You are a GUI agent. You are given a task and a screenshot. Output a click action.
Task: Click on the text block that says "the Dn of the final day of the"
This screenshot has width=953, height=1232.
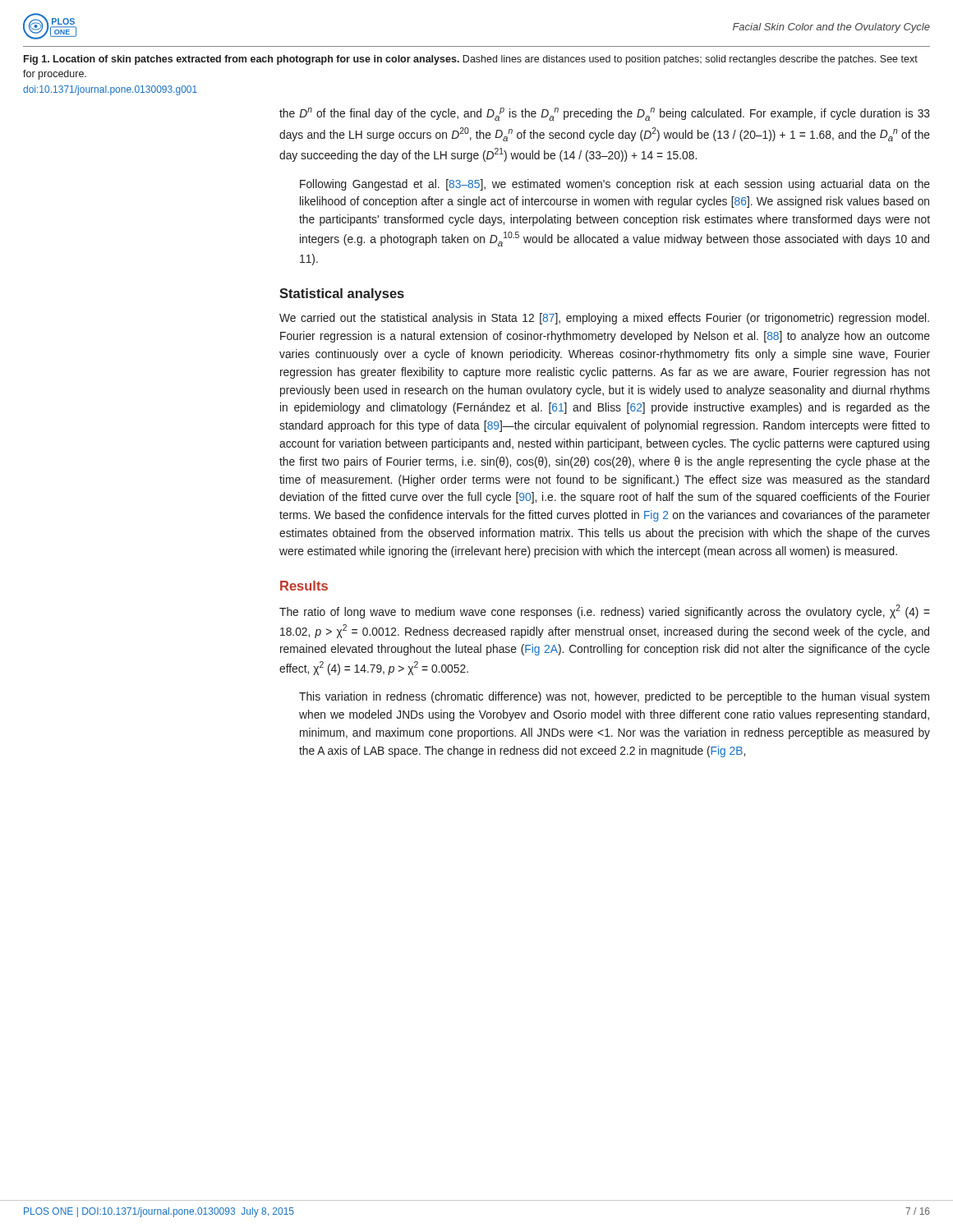tap(605, 133)
